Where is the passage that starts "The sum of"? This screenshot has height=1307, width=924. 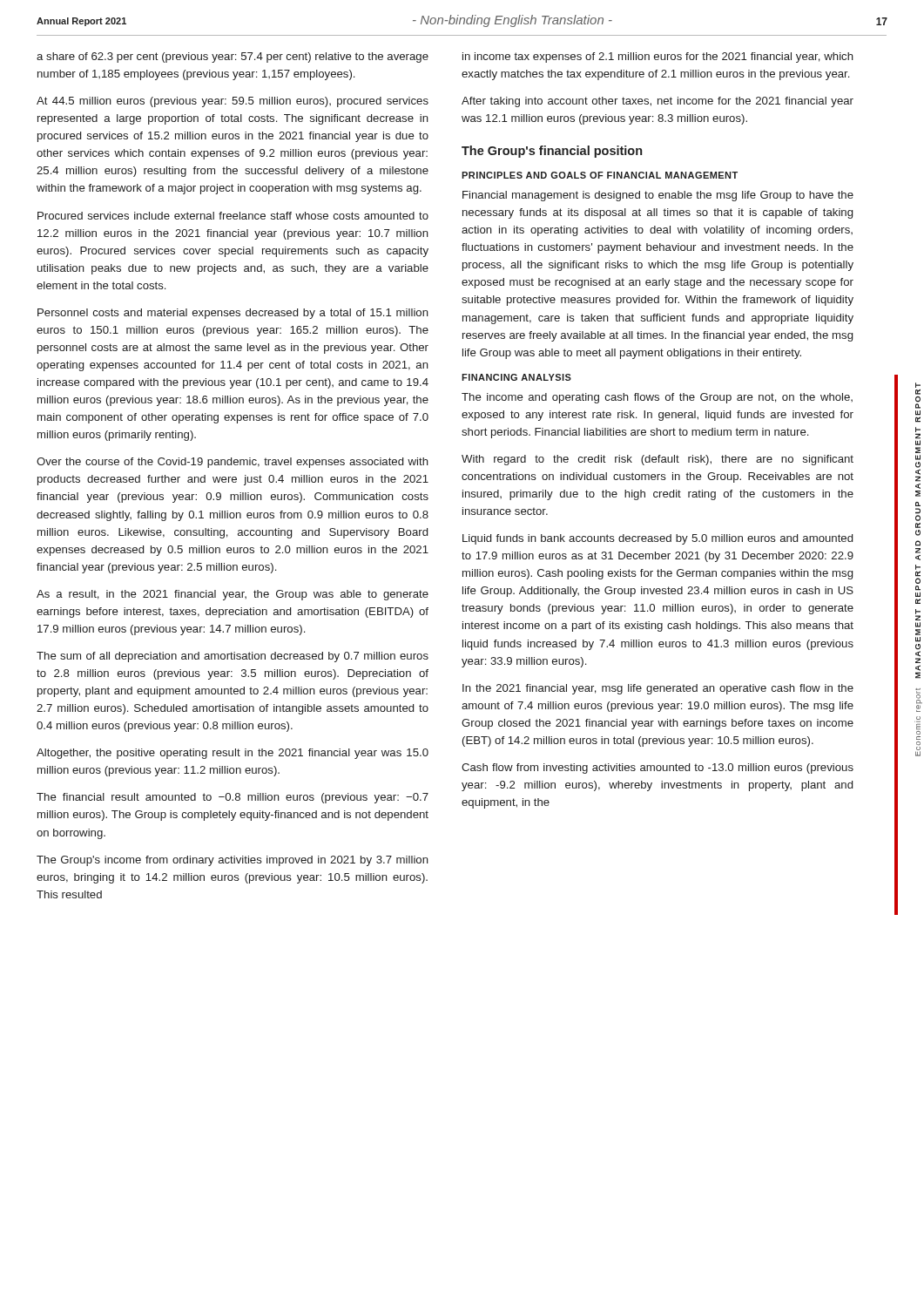tap(233, 691)
